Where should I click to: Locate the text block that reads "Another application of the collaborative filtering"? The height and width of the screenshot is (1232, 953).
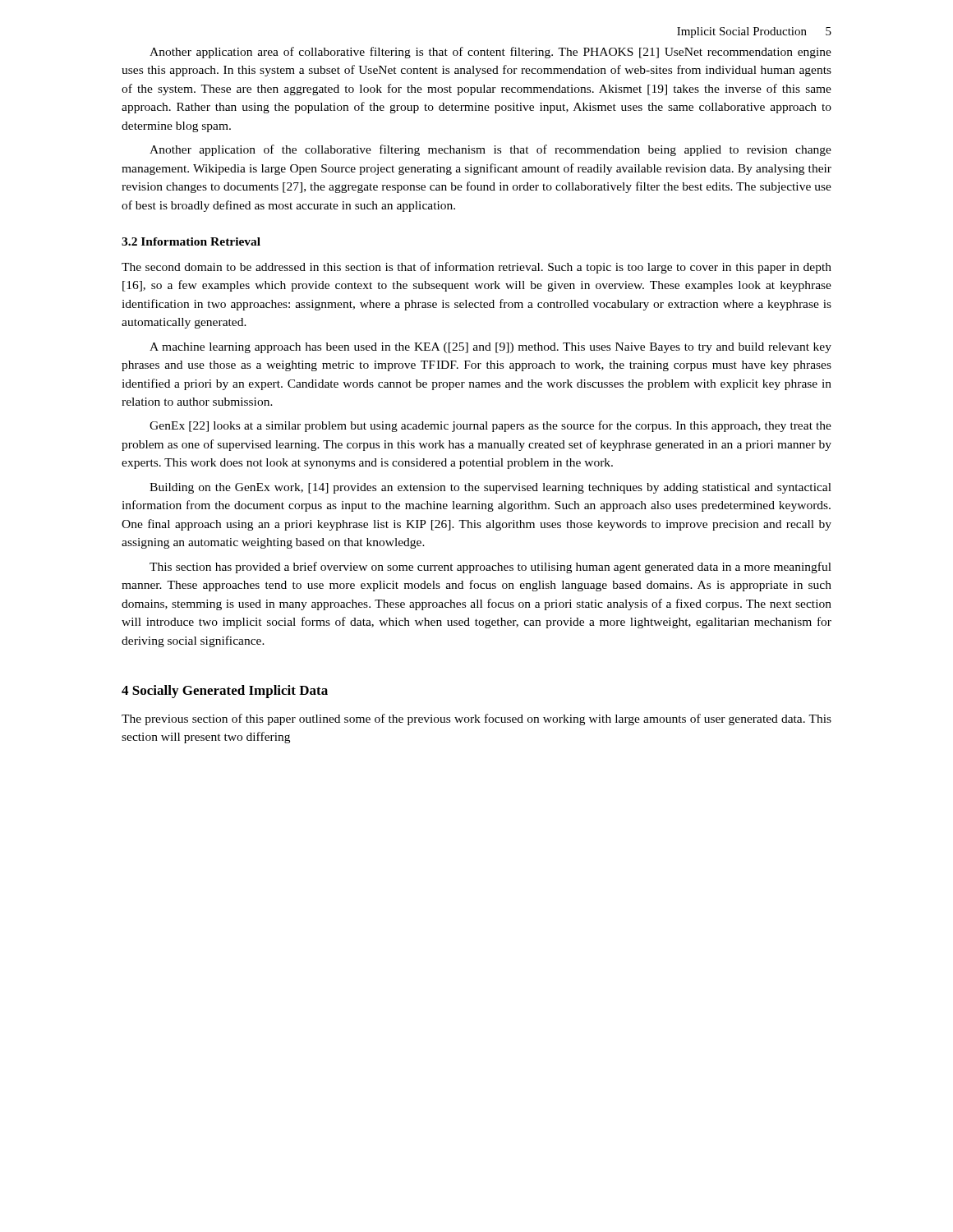[x=476, y=178]
